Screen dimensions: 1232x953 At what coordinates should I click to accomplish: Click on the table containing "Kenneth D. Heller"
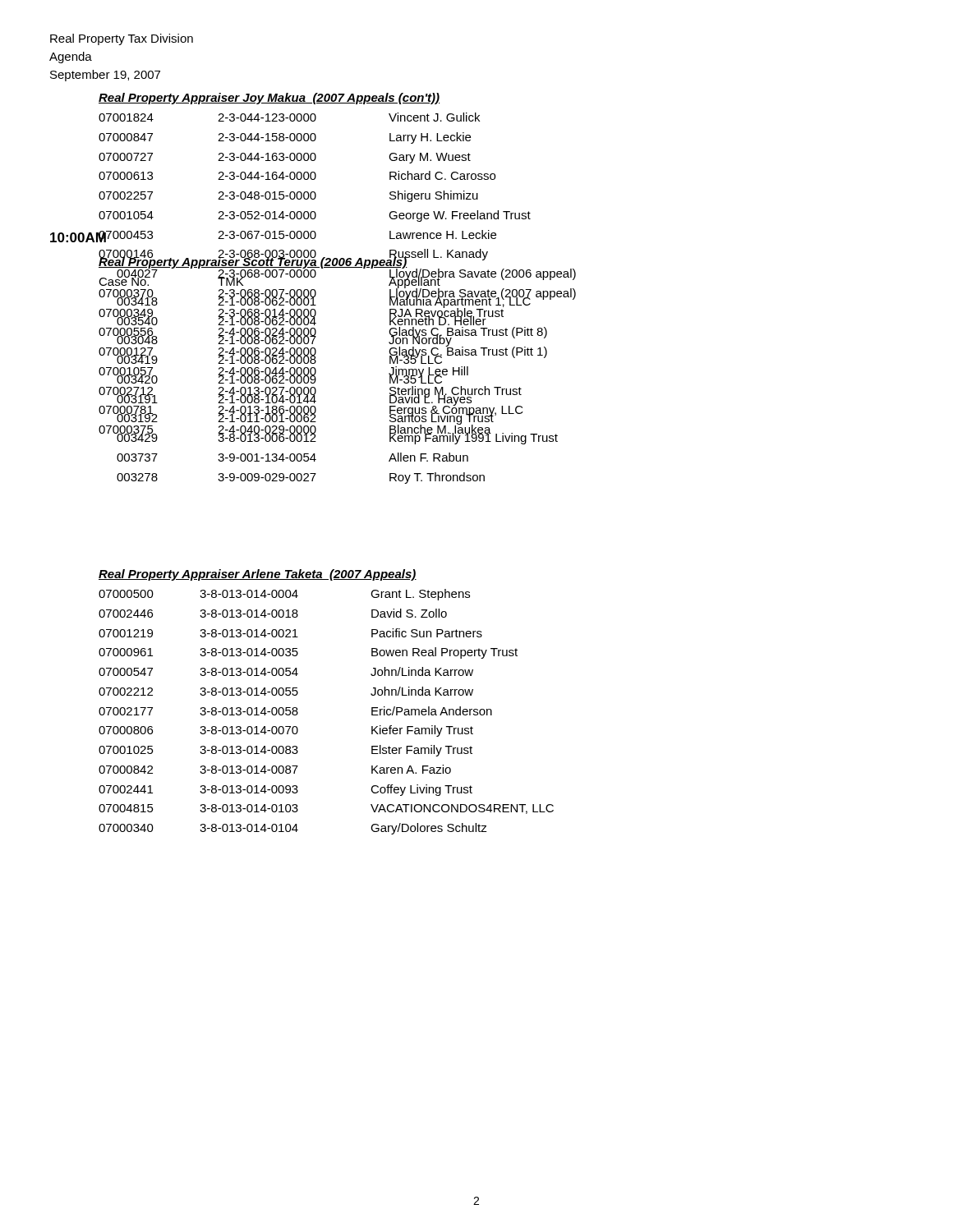493,371
